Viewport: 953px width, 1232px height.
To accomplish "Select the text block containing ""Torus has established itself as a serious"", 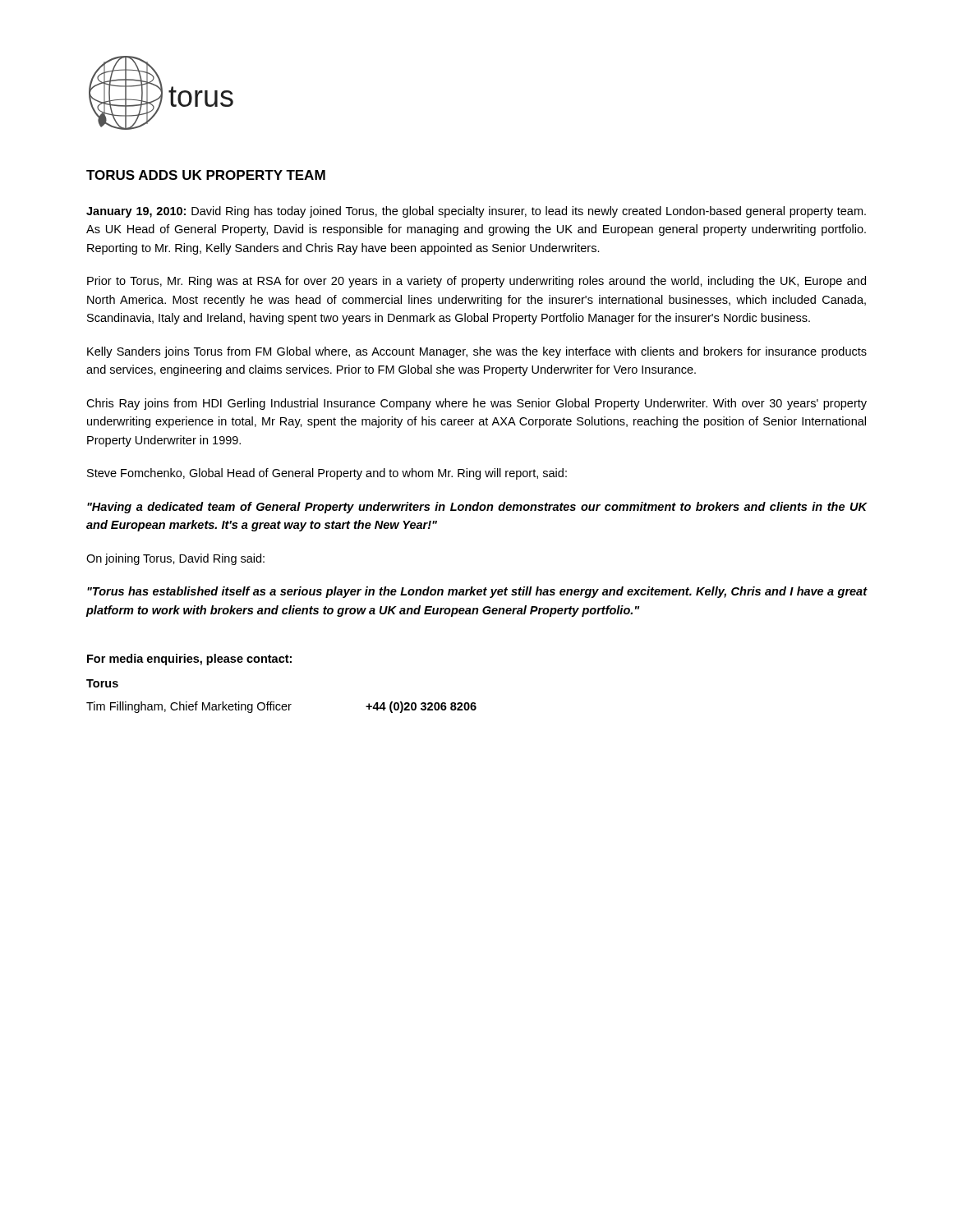I will 476,601.
